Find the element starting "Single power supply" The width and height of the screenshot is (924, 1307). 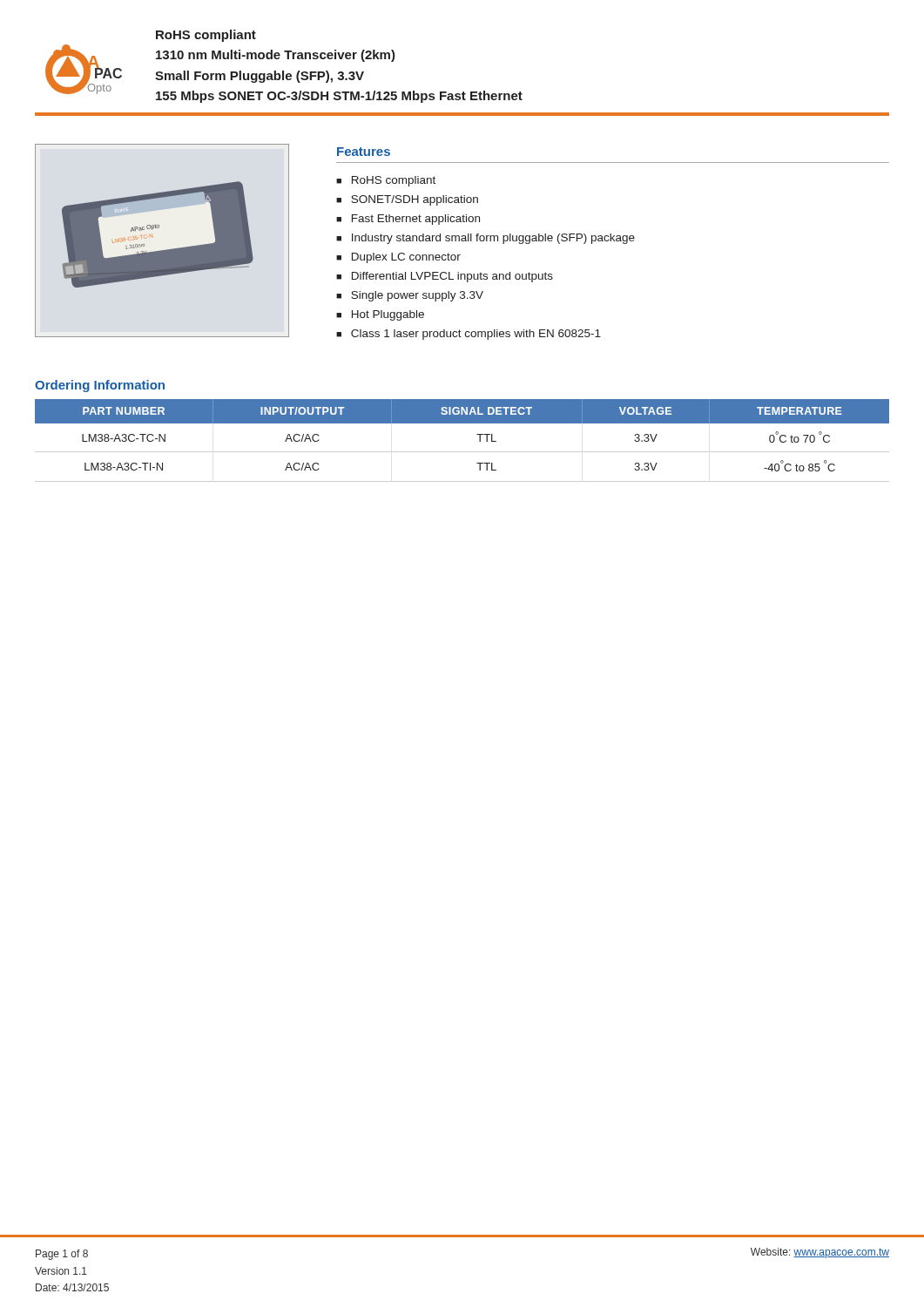pyautogui.click(x=417, y=295)
